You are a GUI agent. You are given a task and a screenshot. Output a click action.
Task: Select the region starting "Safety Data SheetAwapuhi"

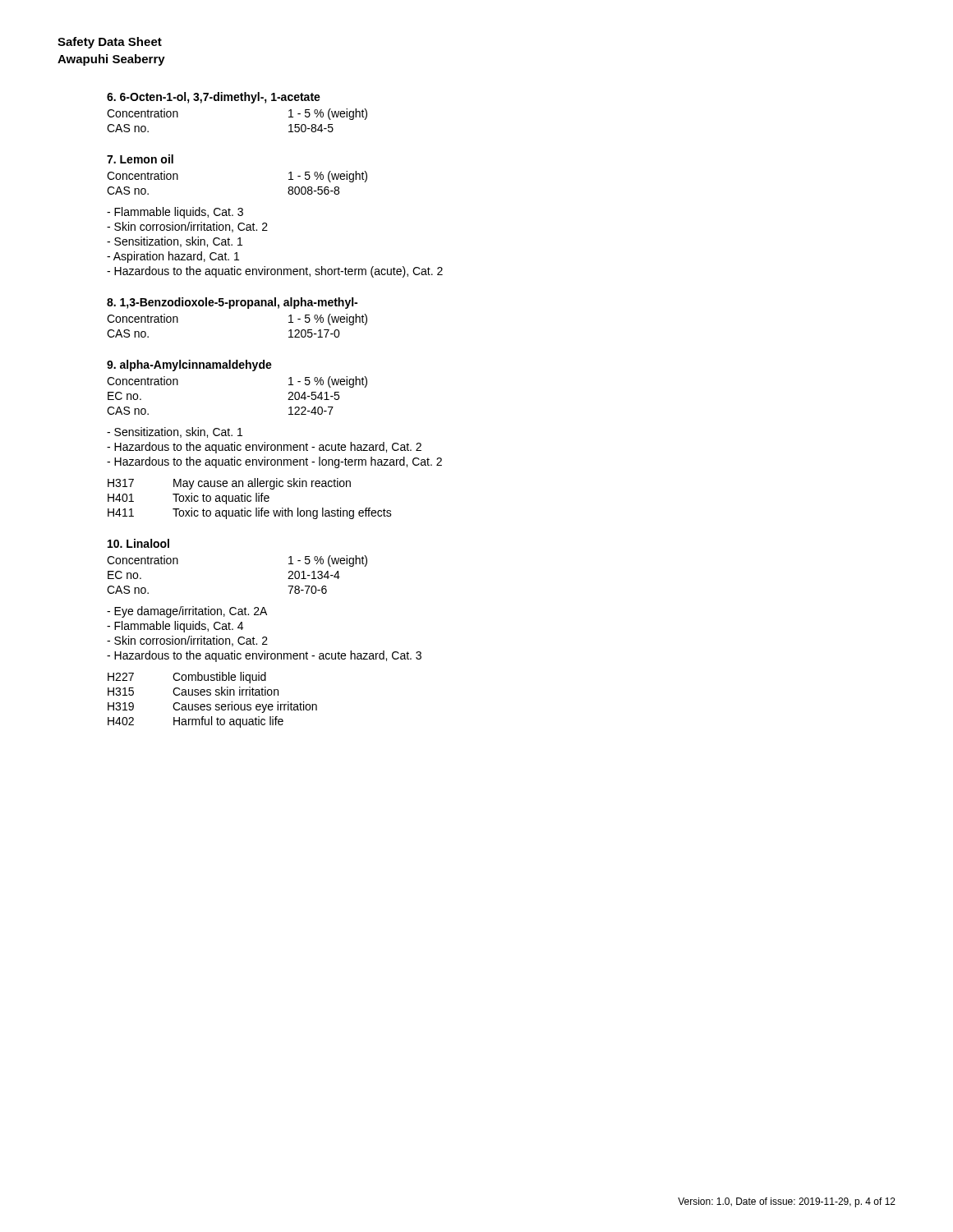click(111, 50)
